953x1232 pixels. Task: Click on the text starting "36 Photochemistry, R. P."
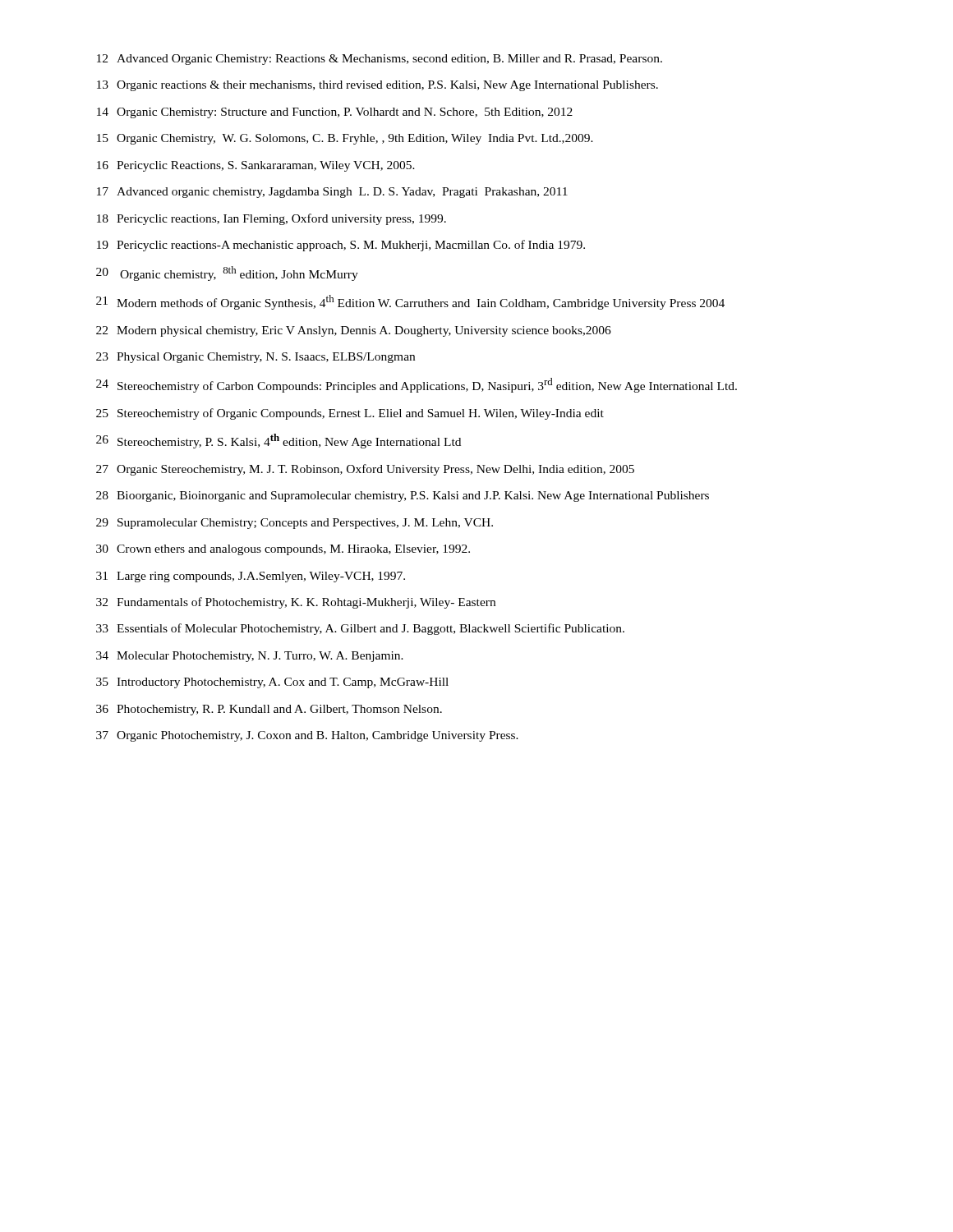[x=269, y=710]
